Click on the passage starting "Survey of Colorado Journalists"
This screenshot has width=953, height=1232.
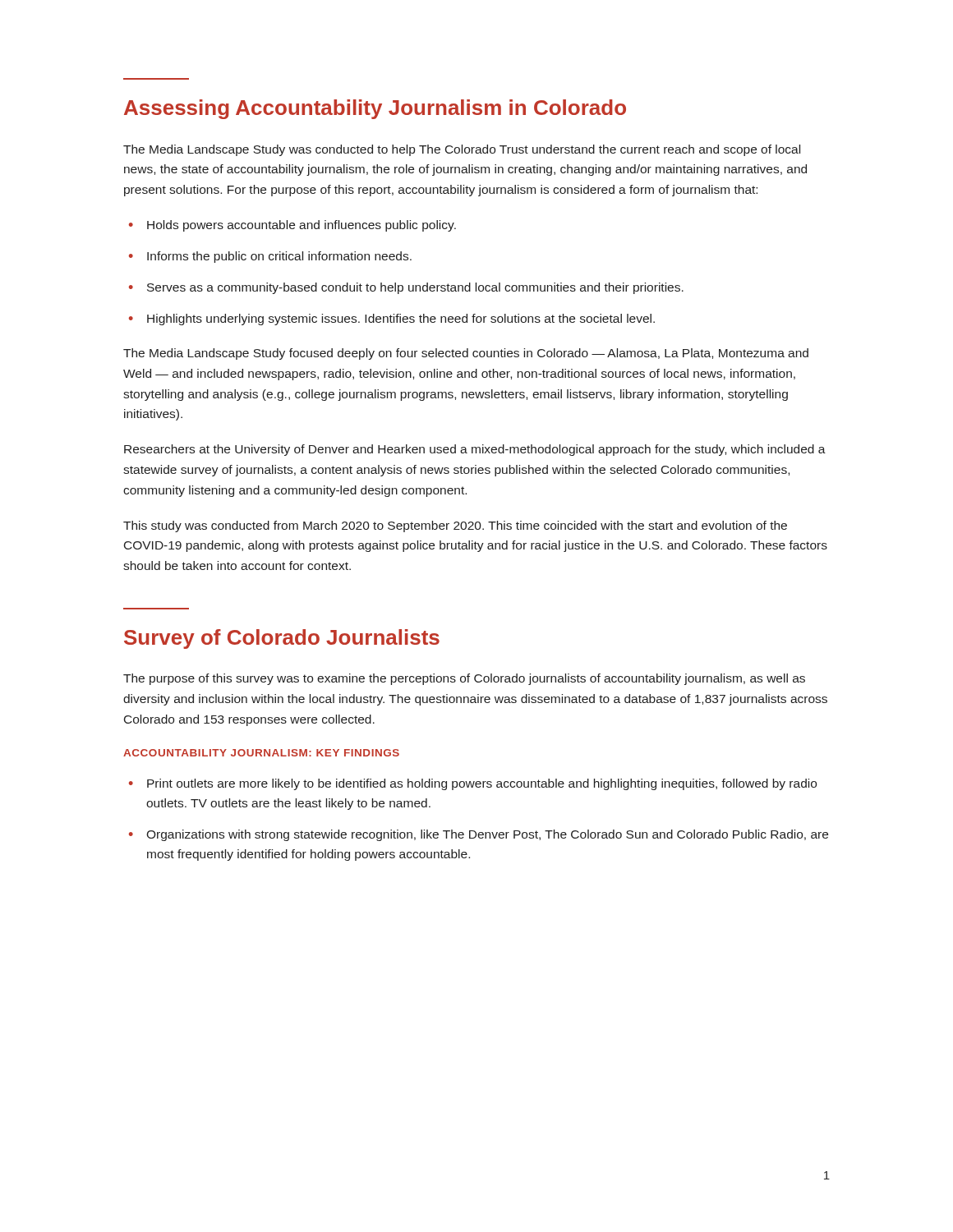pyautogui.click(x=282, y=639)
